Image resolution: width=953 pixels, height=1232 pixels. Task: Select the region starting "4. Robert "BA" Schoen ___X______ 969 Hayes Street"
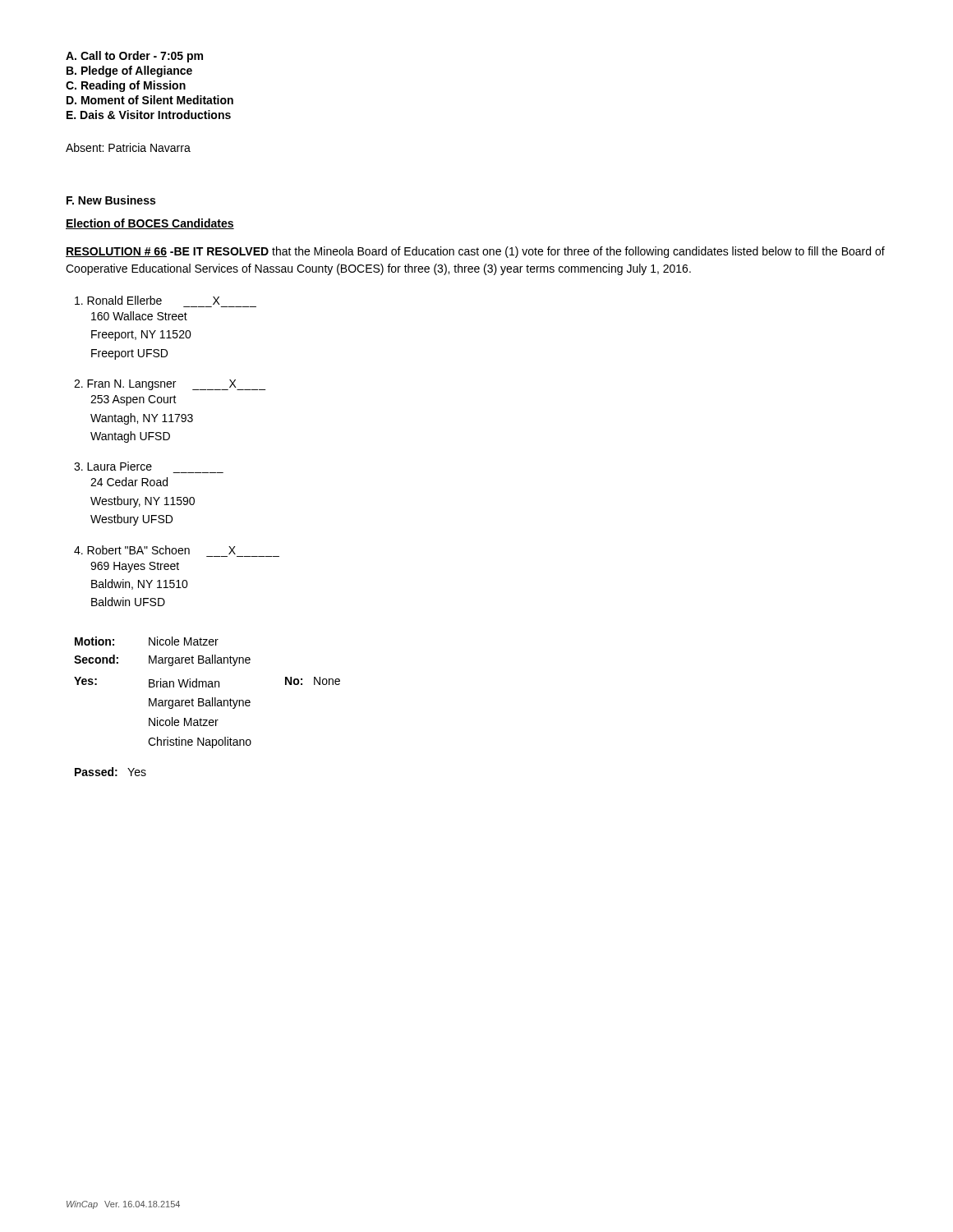155,550
